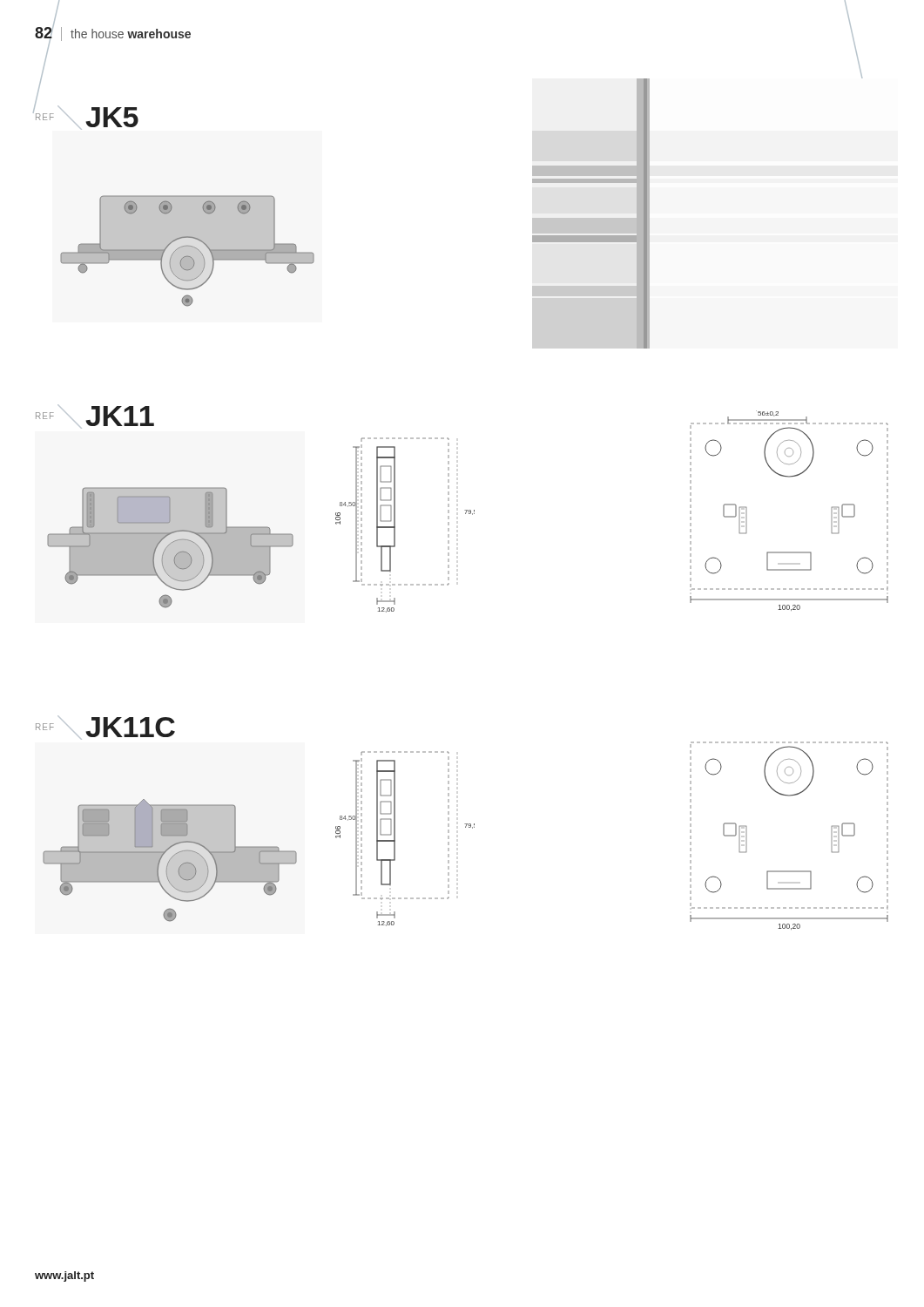Locate the text starting "REF JK11C"
924x1307 pixels.
click(105, 727)
